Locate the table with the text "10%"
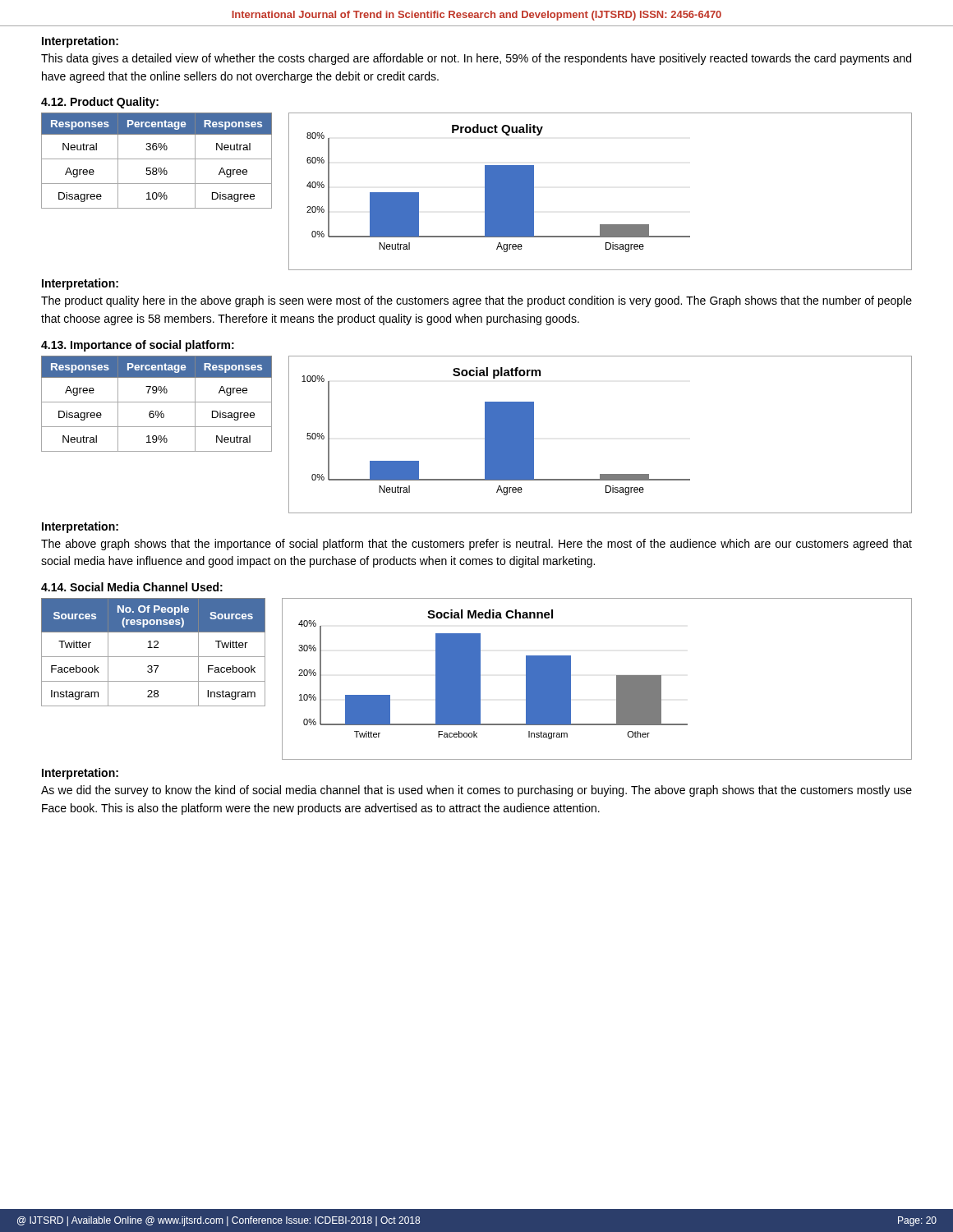Image resolution: width=953 pixels, height=1232 pixels. point(156,161)
